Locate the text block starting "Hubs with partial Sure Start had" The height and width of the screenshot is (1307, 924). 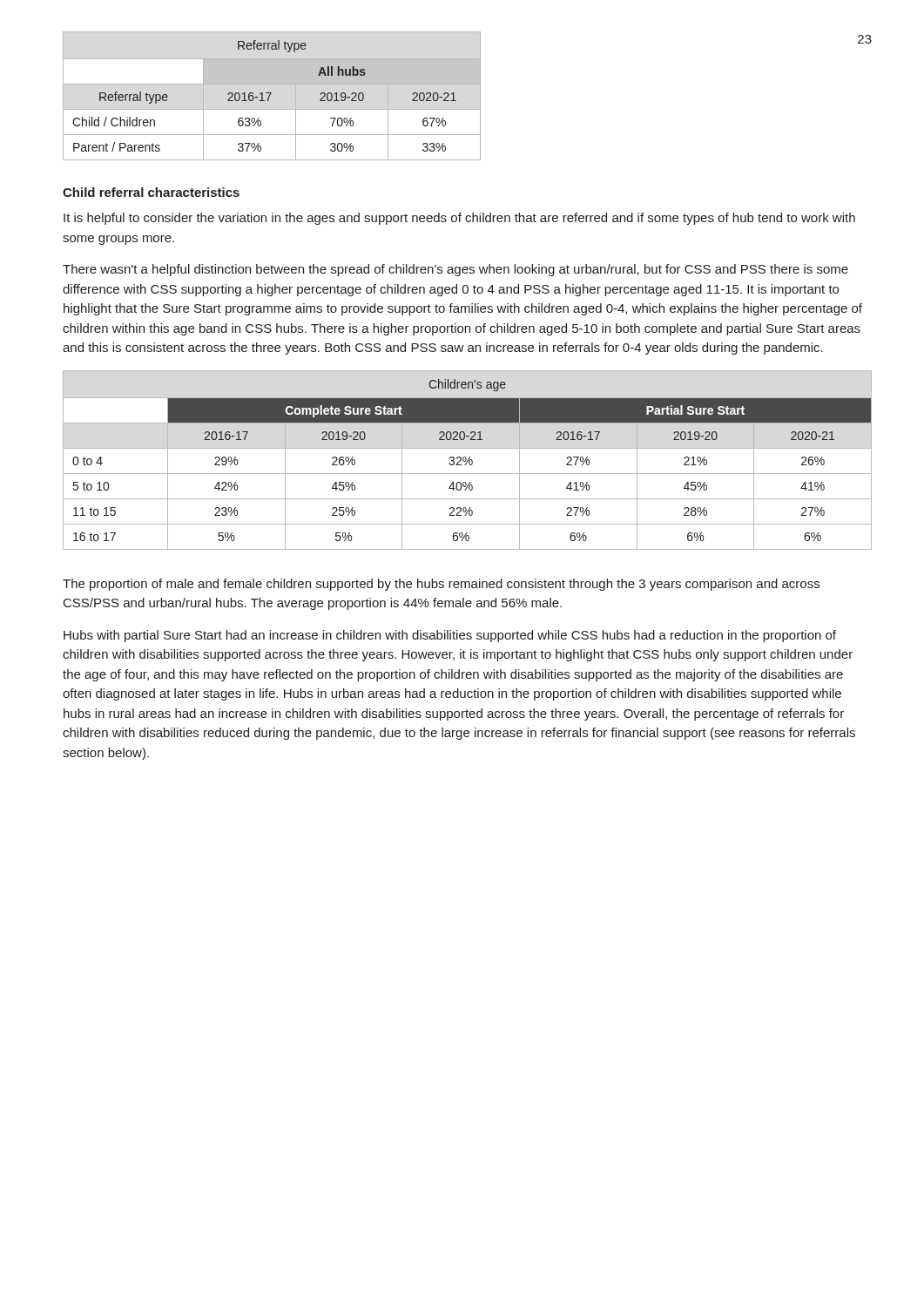click(x=459, y=693)
